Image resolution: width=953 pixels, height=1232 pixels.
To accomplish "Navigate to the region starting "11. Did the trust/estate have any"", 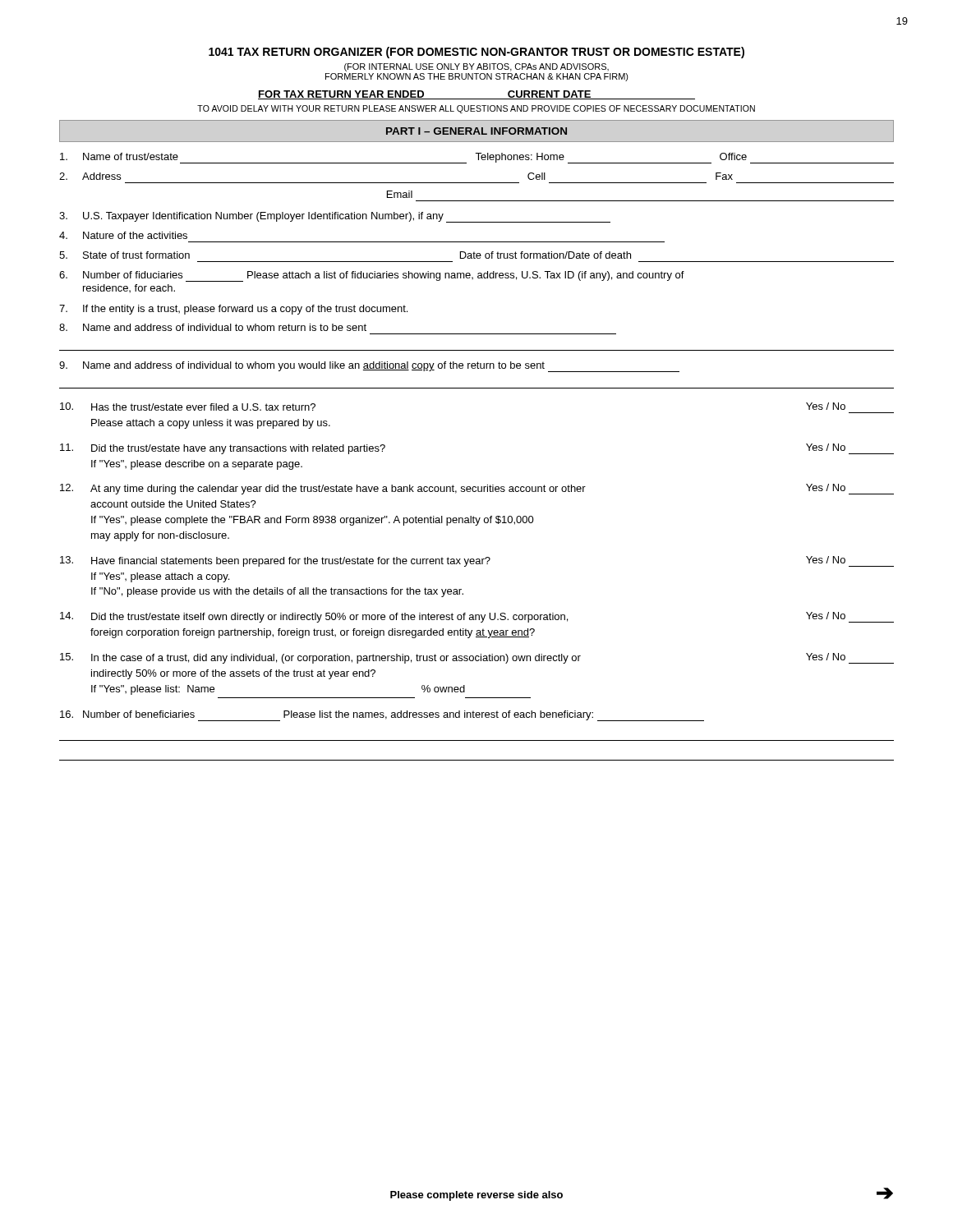I will [236, 450].
